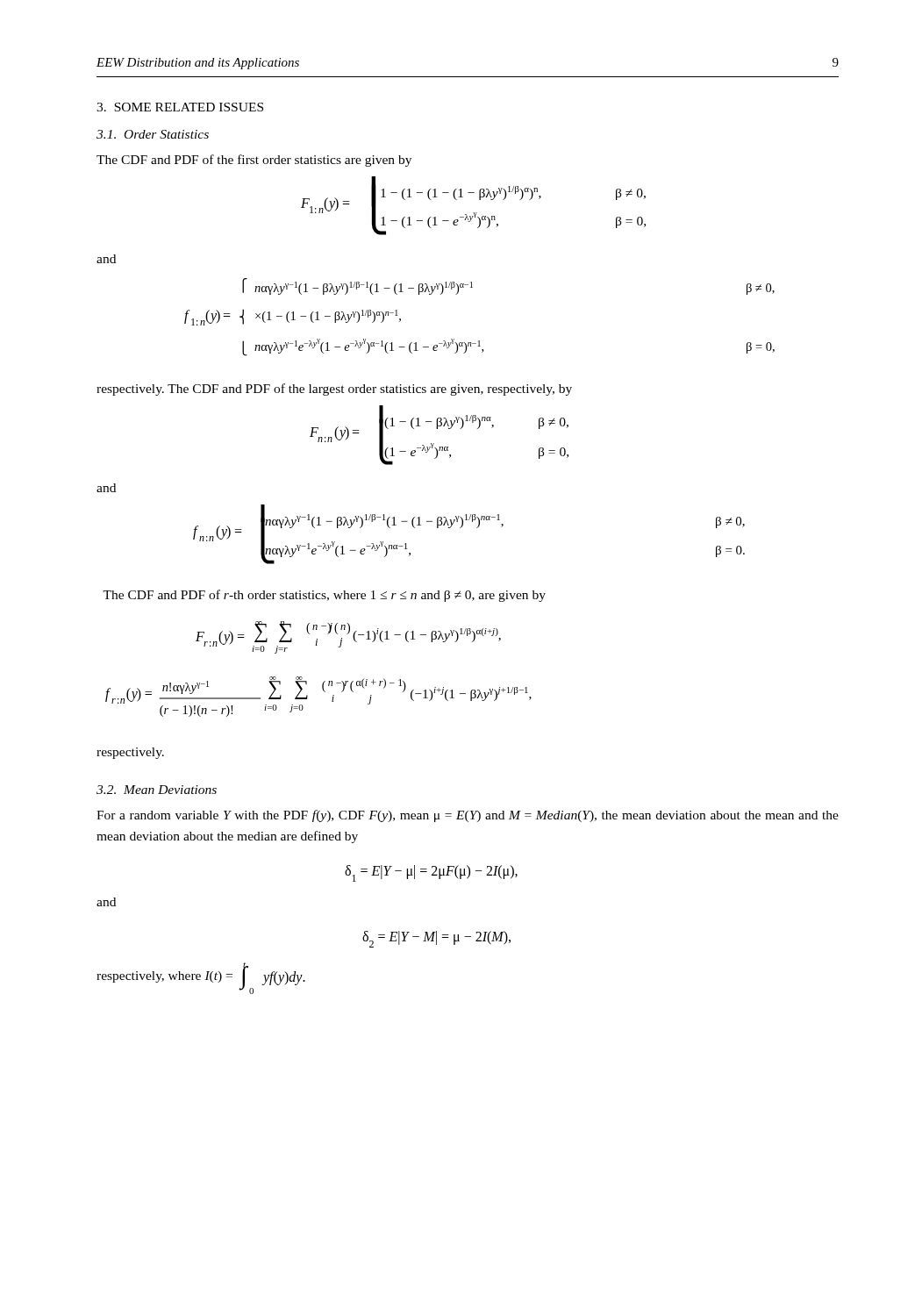Click on the text starting "respectively. The CDF and PDF of the largest"
This screenshot has height=1316, width=922.
[x=334, y=388]
